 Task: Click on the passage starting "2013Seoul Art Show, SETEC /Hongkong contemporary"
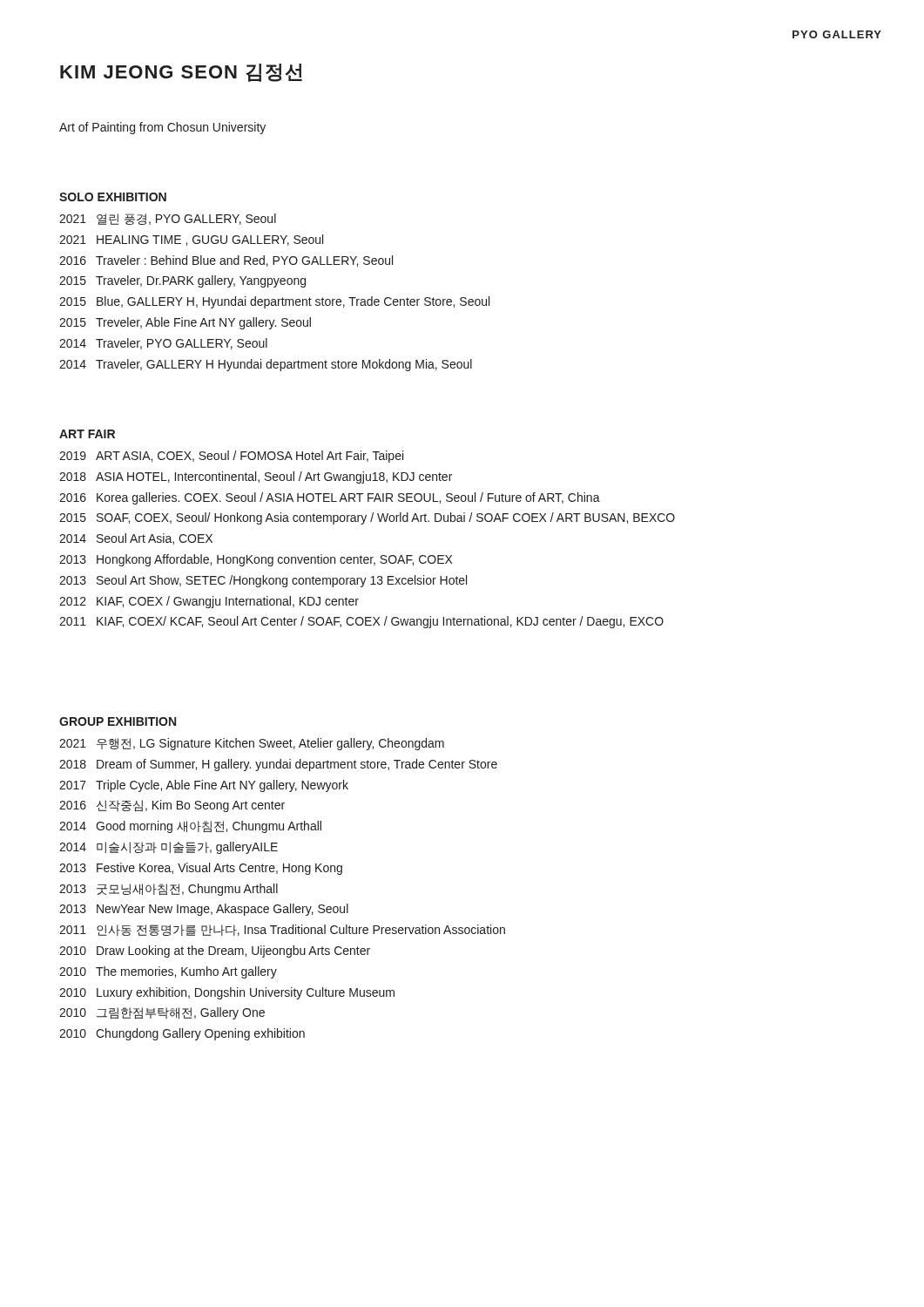tap(462, 581)
